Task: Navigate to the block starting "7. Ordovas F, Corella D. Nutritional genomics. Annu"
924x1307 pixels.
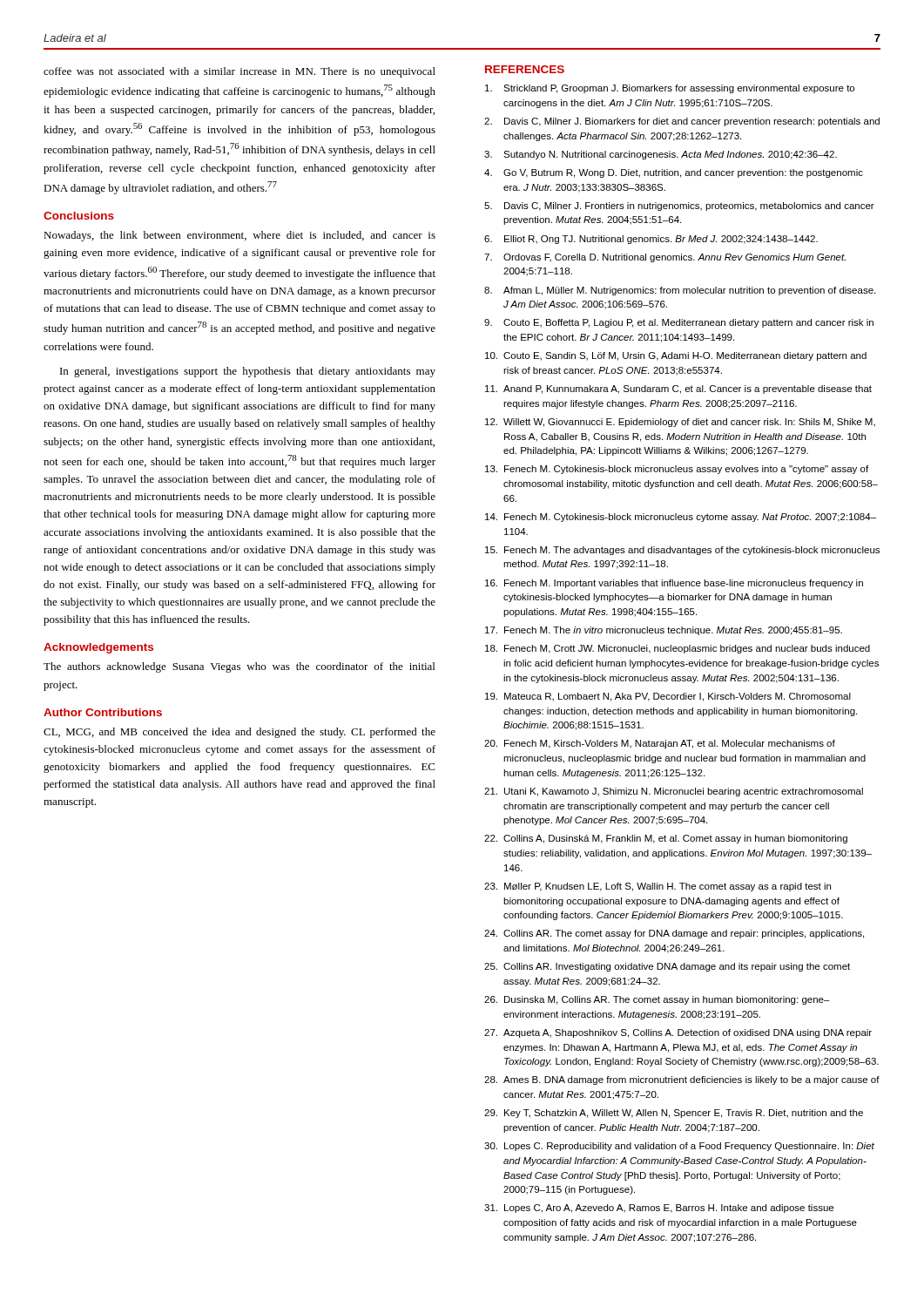Action: tap(682, 264)
